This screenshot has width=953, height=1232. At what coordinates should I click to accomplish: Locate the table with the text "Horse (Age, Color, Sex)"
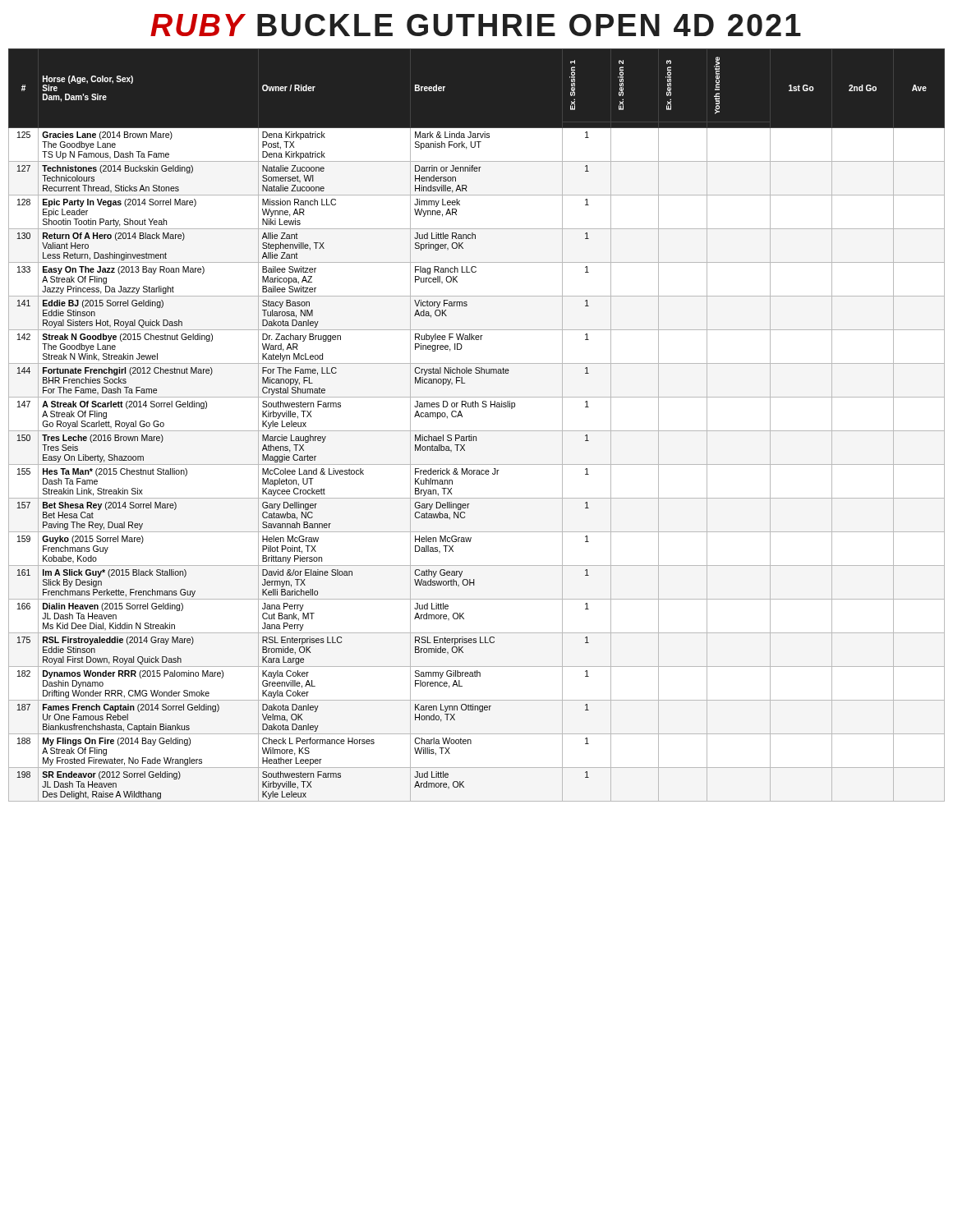click(476, 425)
